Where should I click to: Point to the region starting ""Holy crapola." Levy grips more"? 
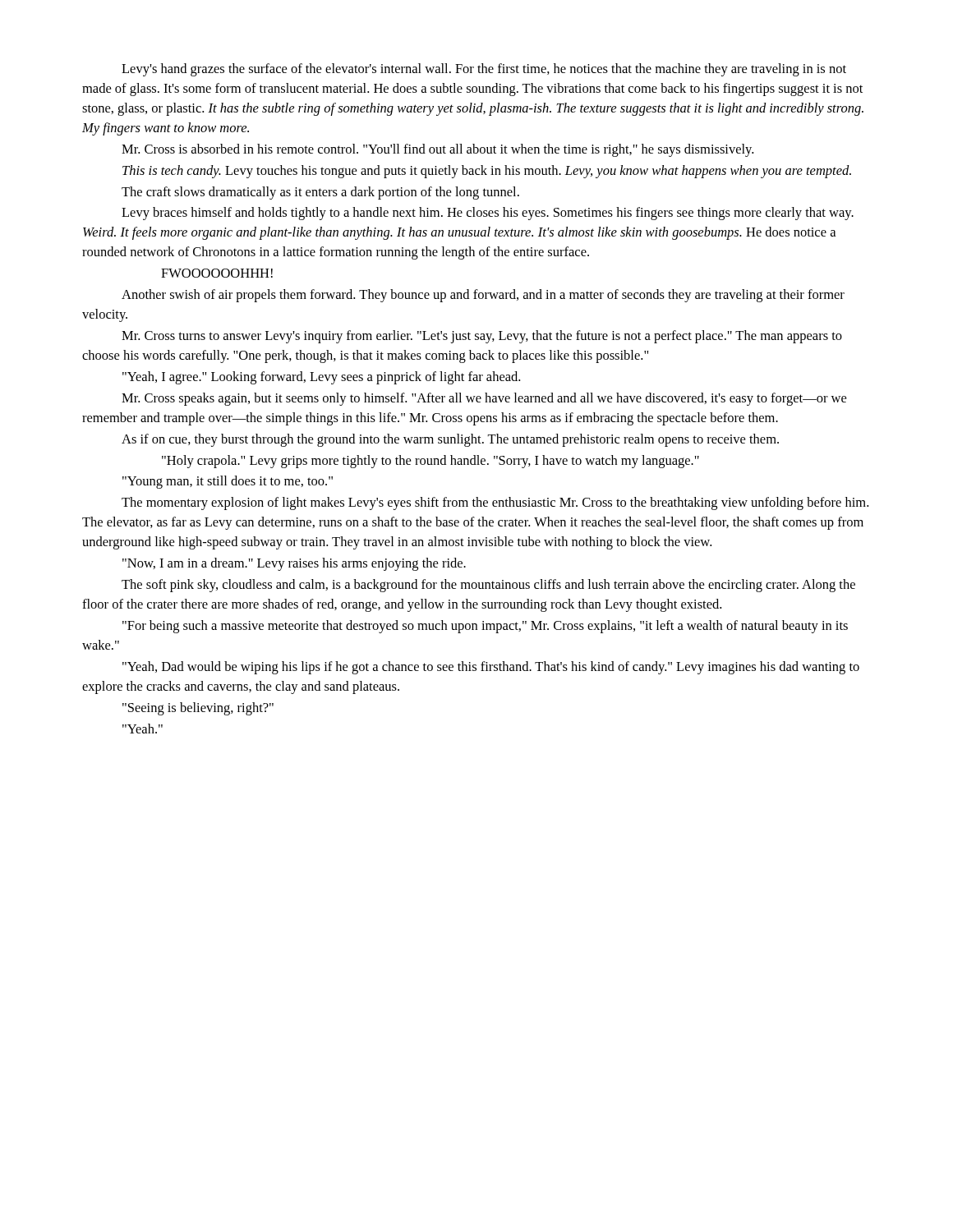pos(476,460)
